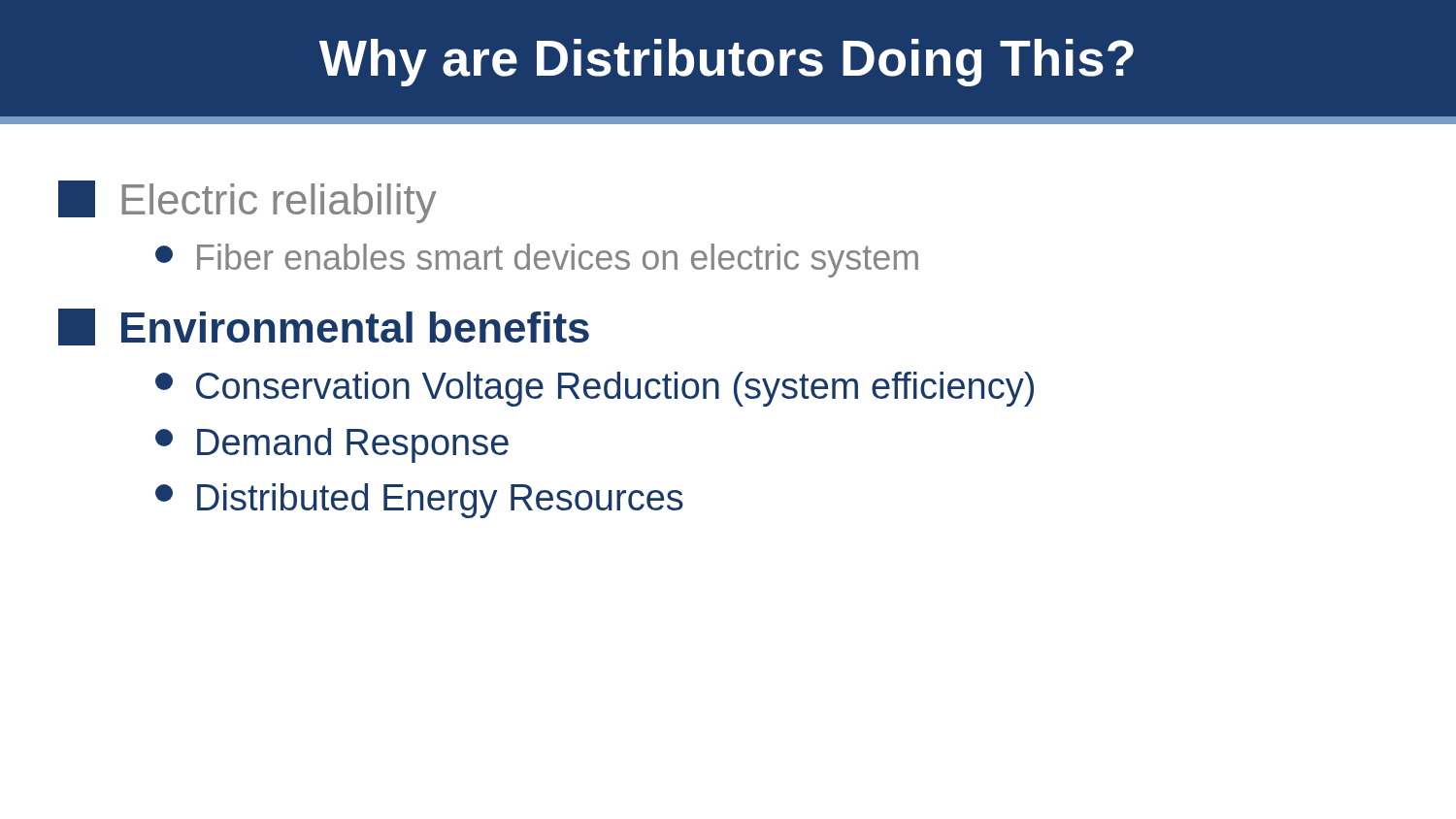This screenshot has height=819, width=1456.
Task: Point to the text starting "Distributed Energy Resources"
Action: [420, 499]
